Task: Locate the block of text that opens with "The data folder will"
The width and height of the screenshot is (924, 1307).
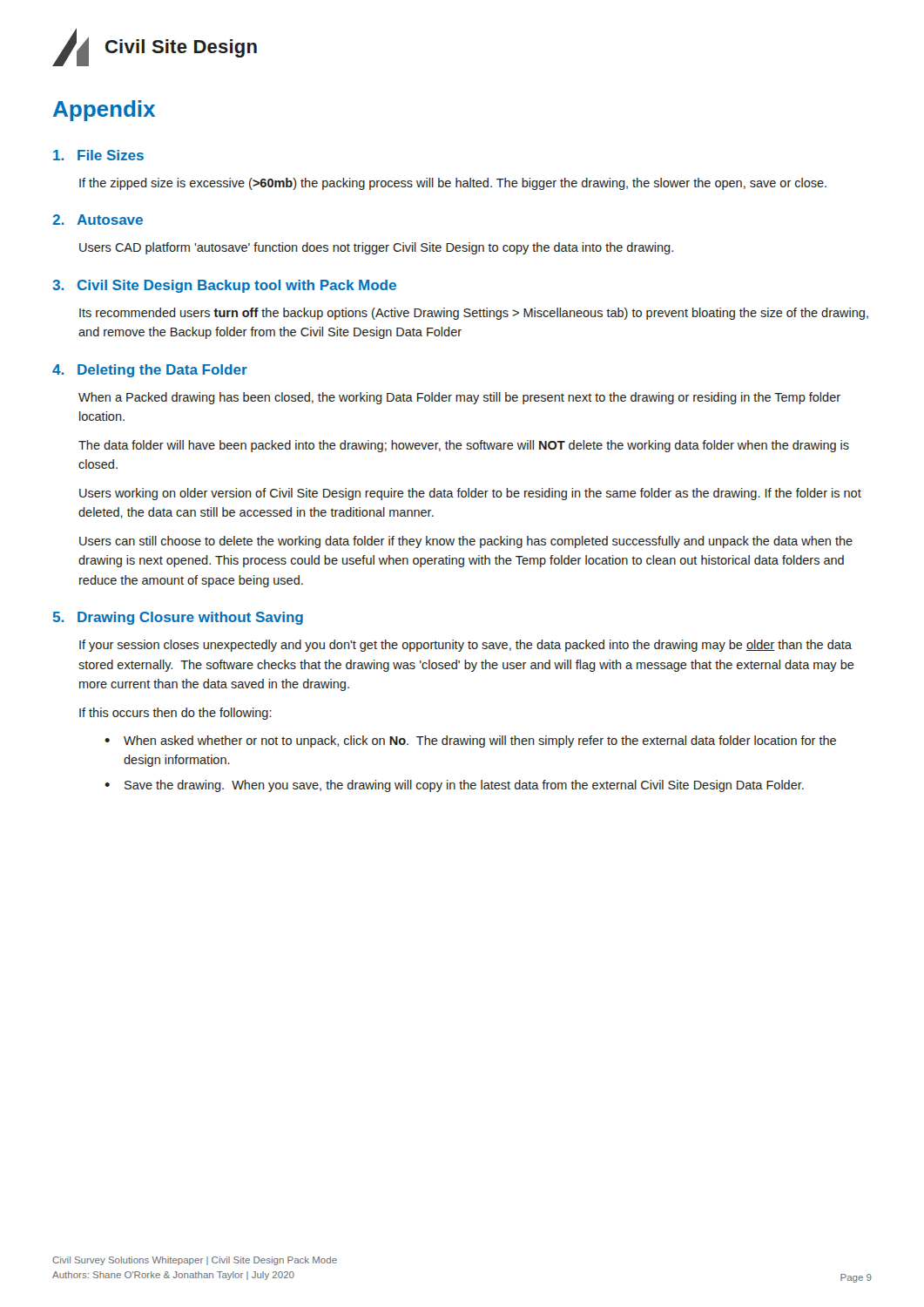Action: (x=464, y=455)
